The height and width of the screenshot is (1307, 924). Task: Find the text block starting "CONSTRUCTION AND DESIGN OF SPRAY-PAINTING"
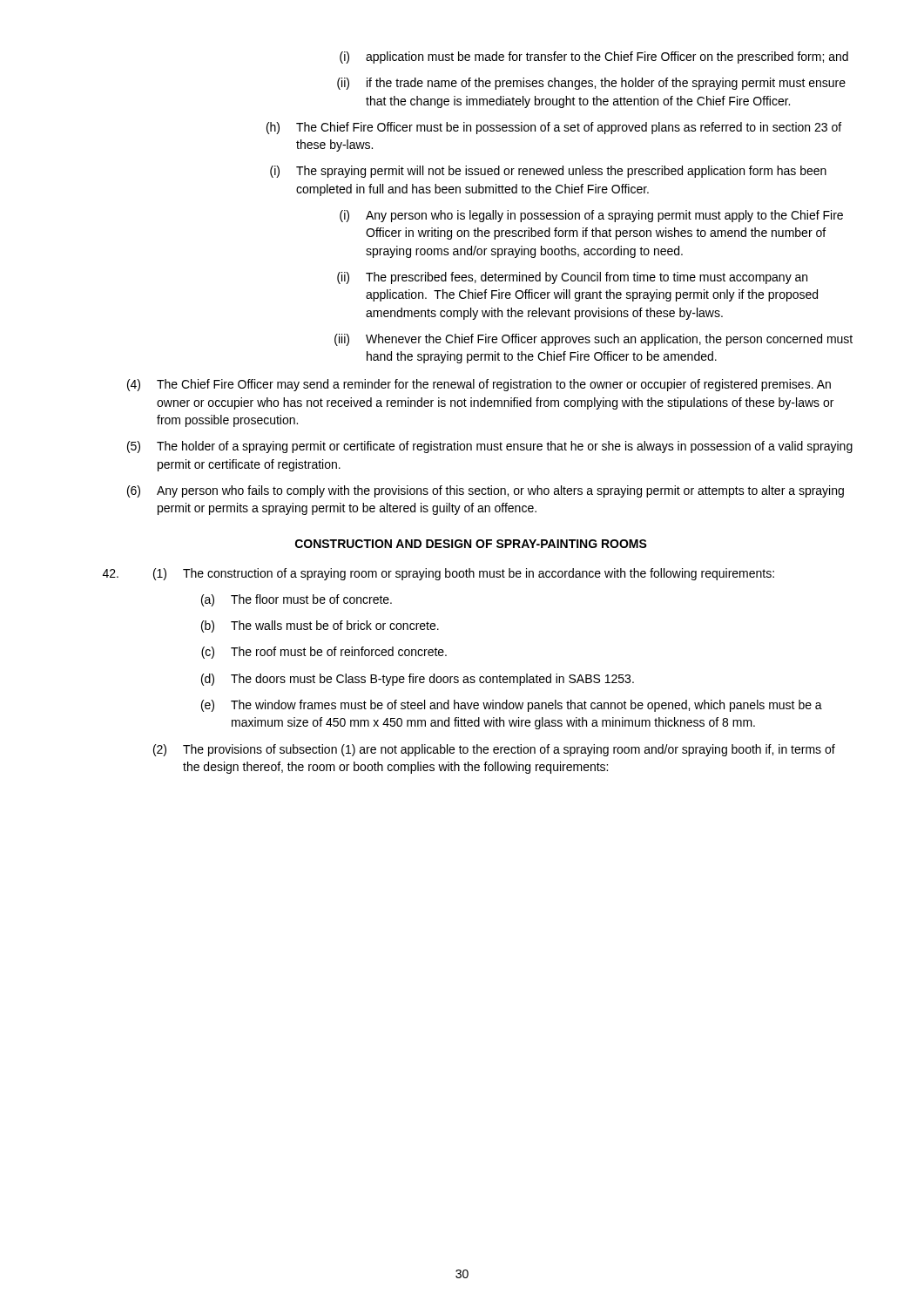471,543
